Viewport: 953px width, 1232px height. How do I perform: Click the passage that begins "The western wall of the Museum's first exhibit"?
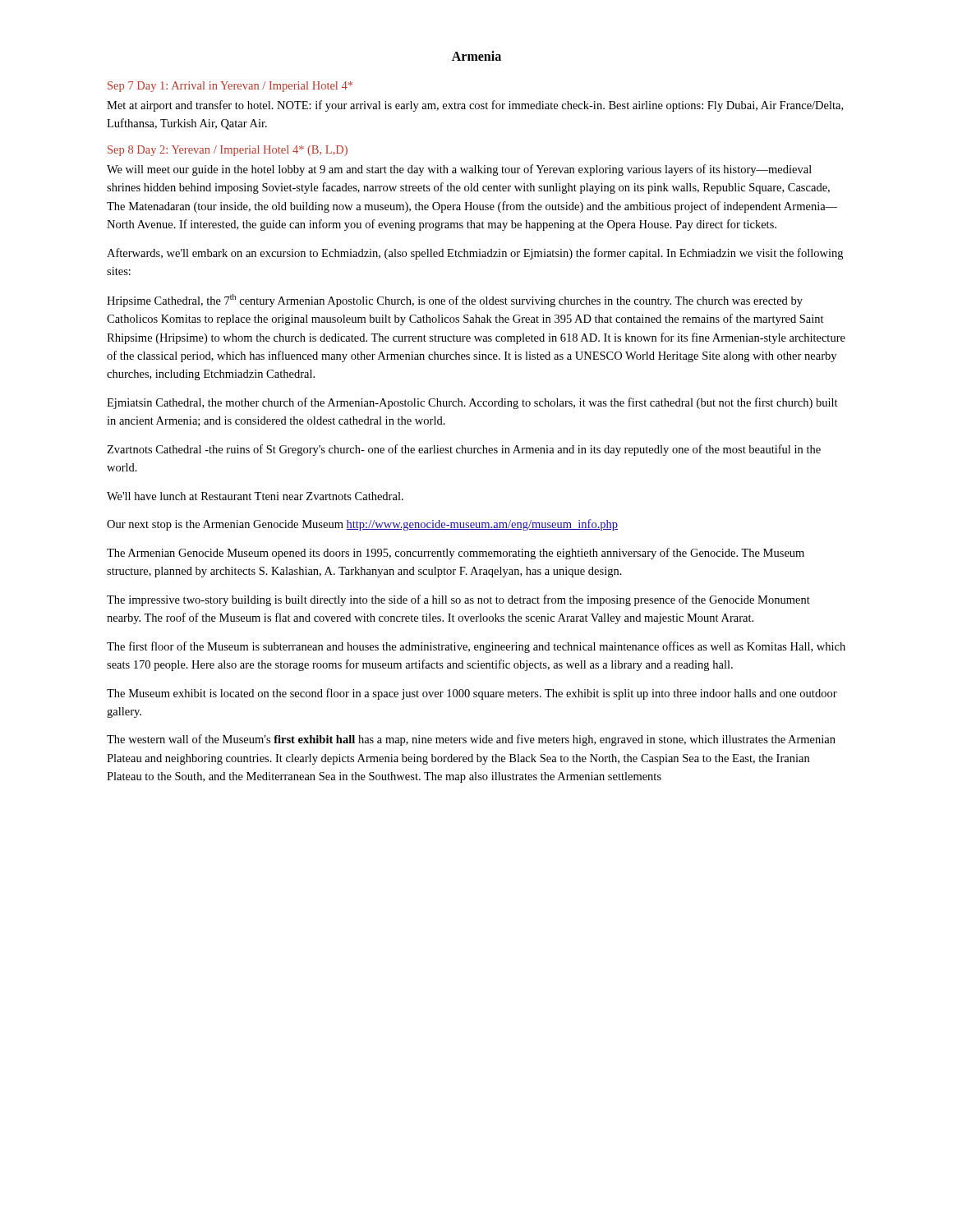471,758
